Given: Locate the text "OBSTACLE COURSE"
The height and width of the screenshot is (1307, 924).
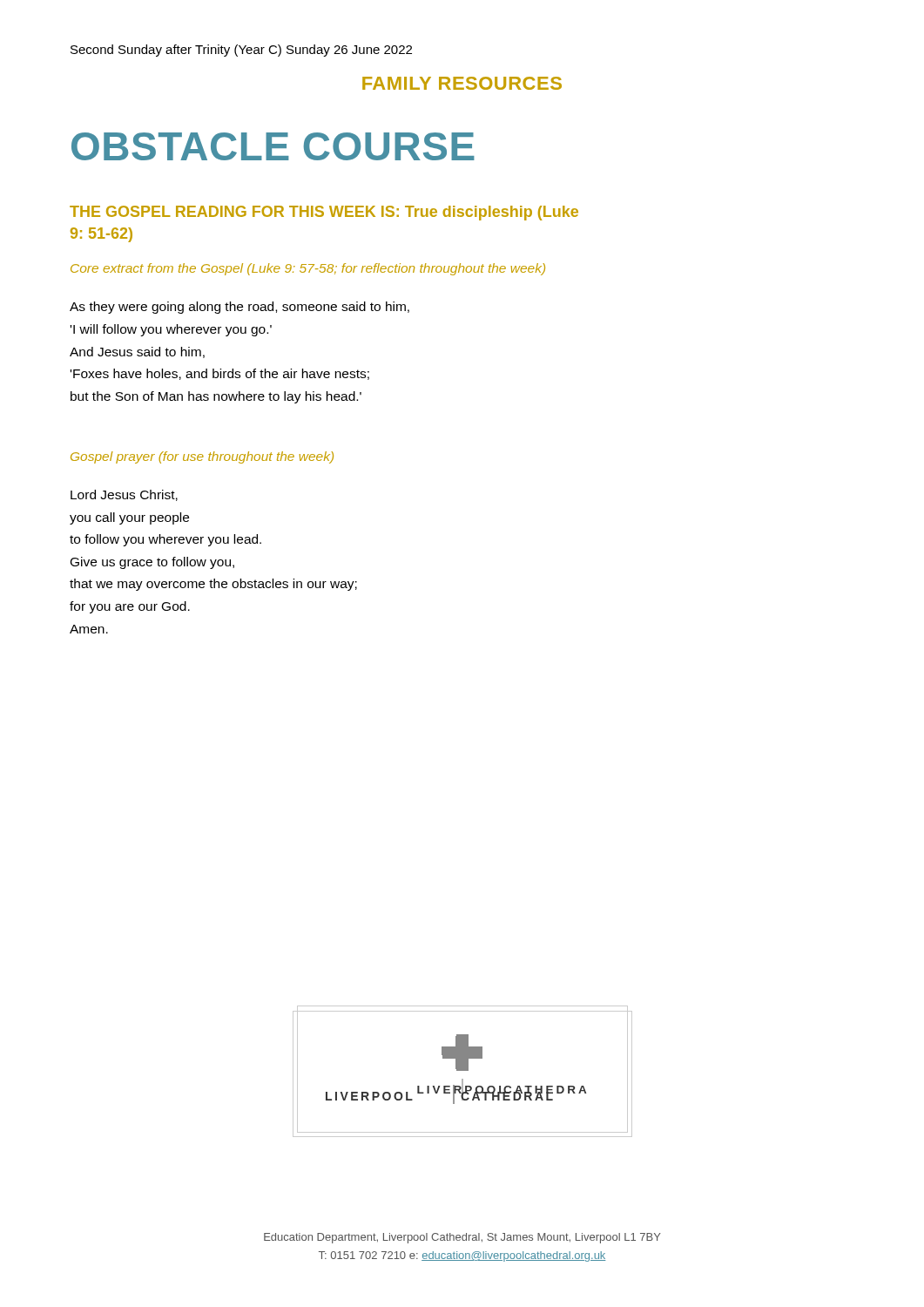Looking at the screenshot, I should click(273, 146).
